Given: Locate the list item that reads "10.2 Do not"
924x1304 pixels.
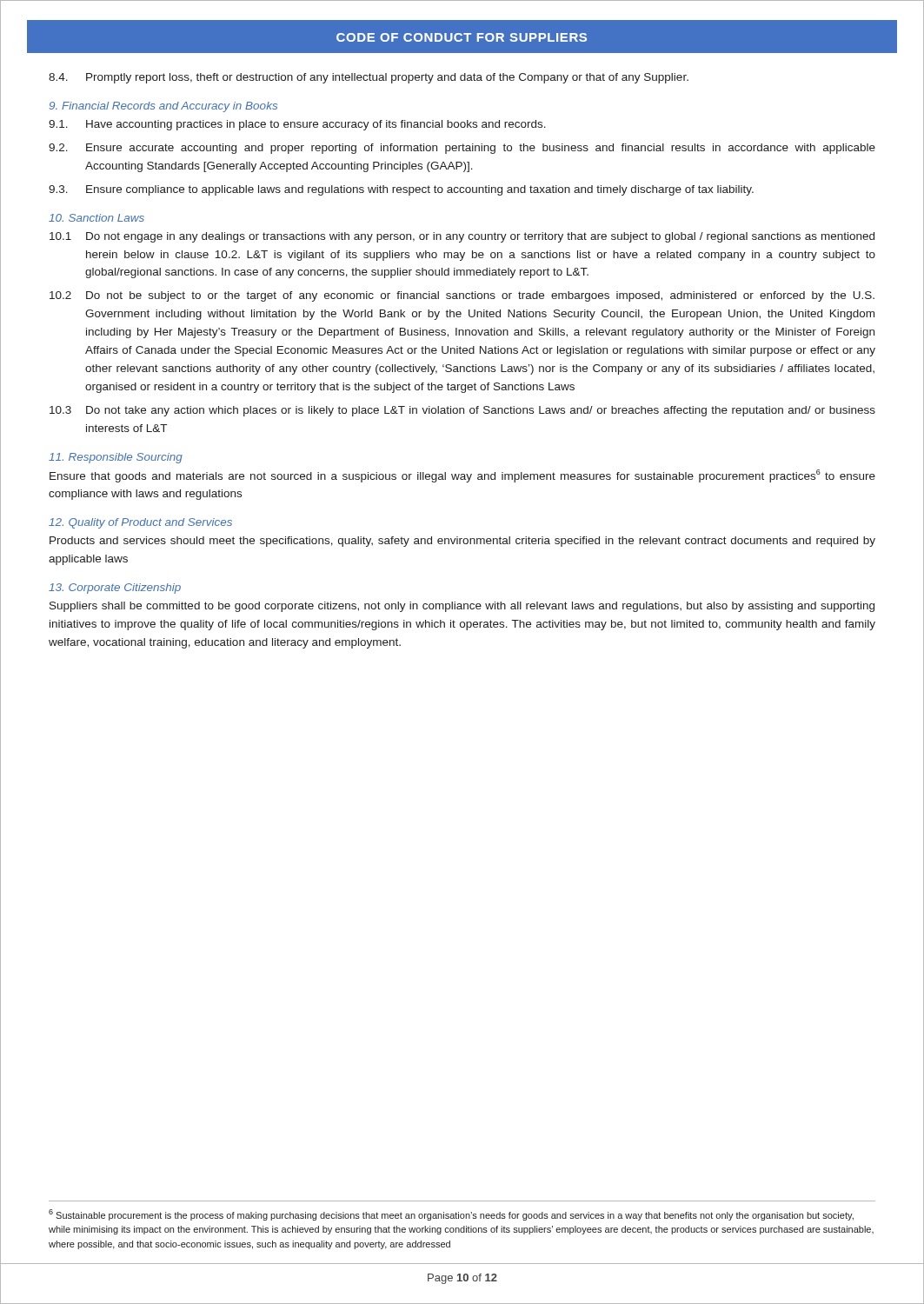Looking at the screenshot, I should click(462, 342).
